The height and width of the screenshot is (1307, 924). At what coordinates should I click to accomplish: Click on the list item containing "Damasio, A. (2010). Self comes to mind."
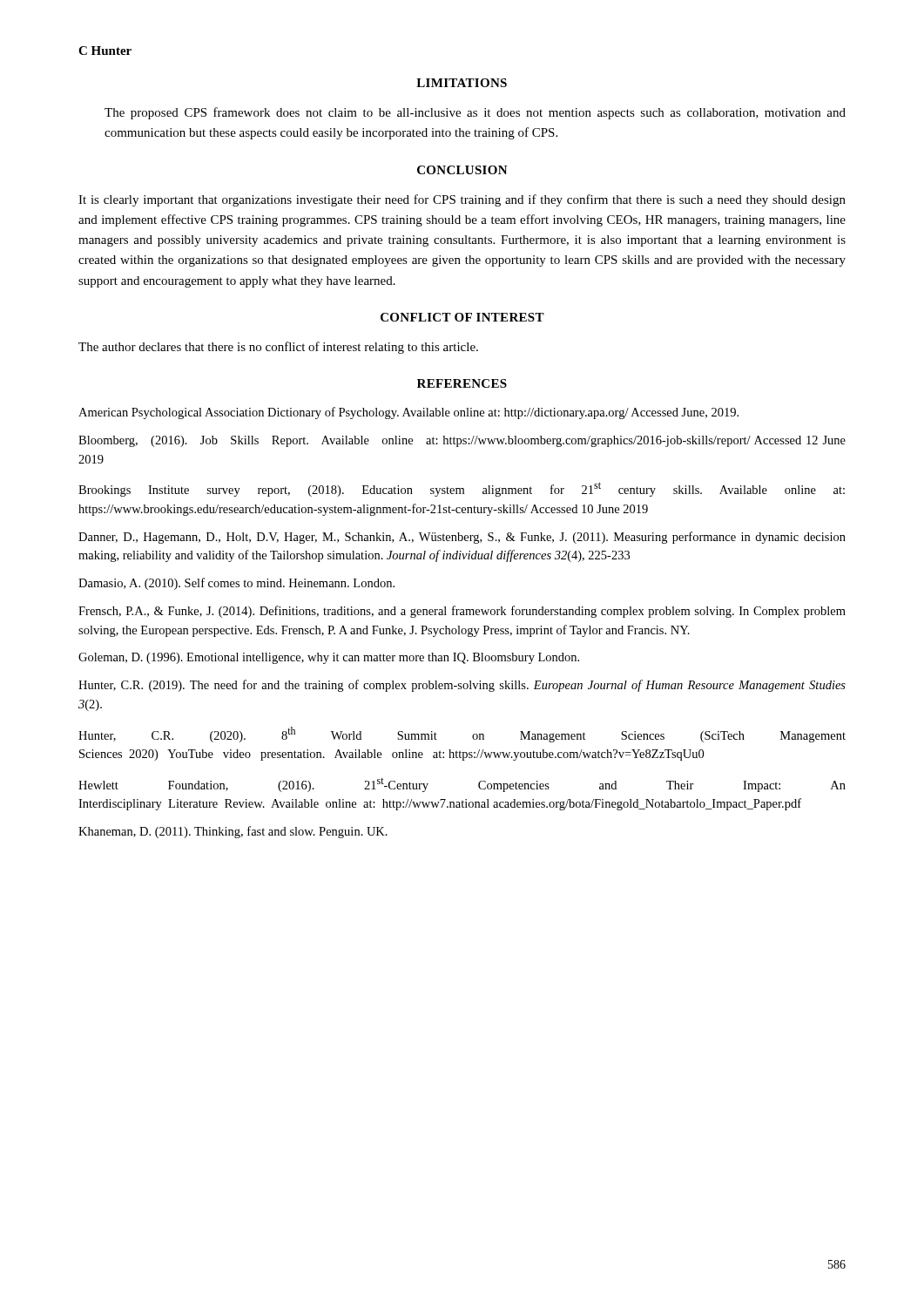(x=237, y=583)
